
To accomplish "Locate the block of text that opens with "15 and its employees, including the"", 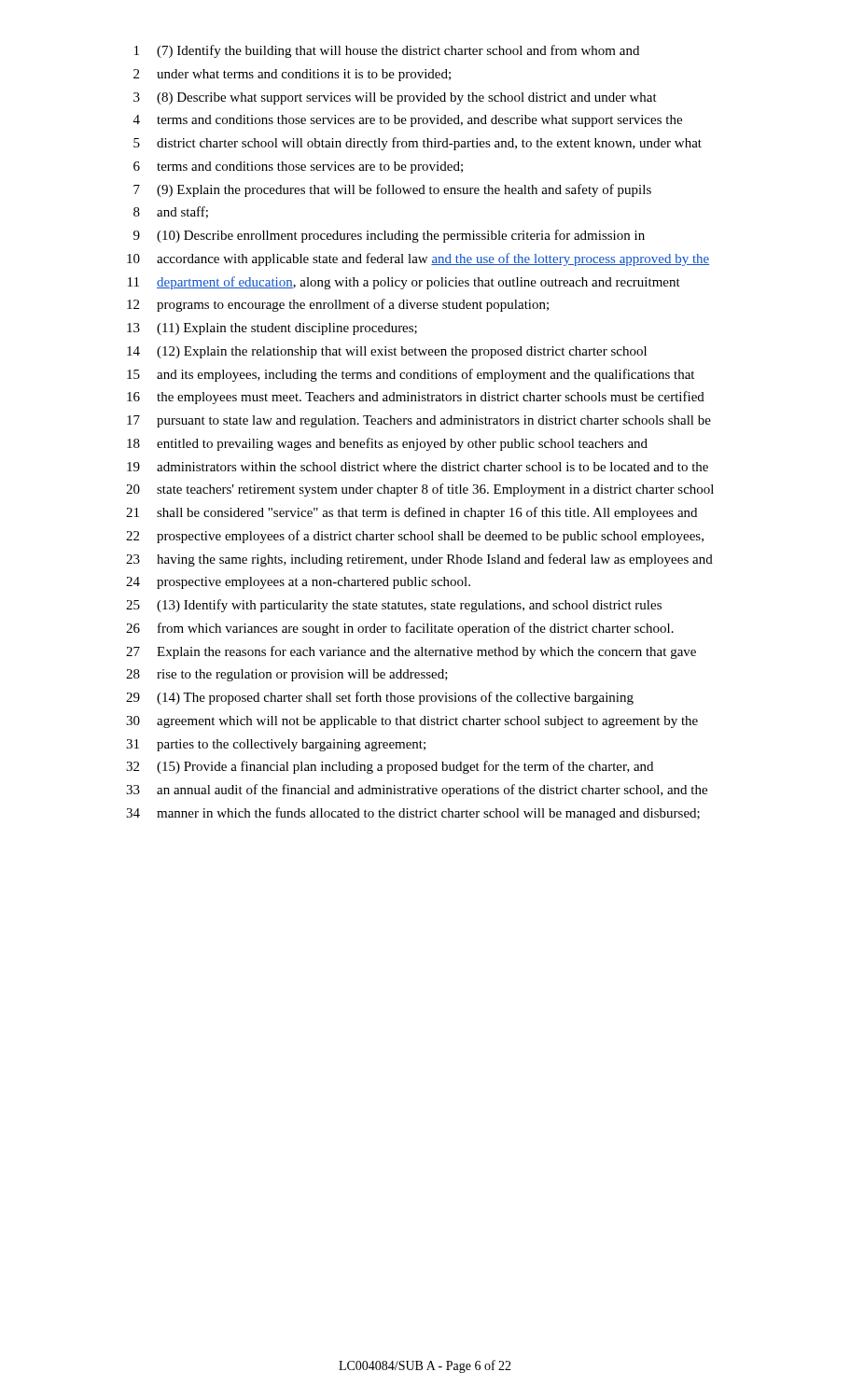I will click(439, 374).
